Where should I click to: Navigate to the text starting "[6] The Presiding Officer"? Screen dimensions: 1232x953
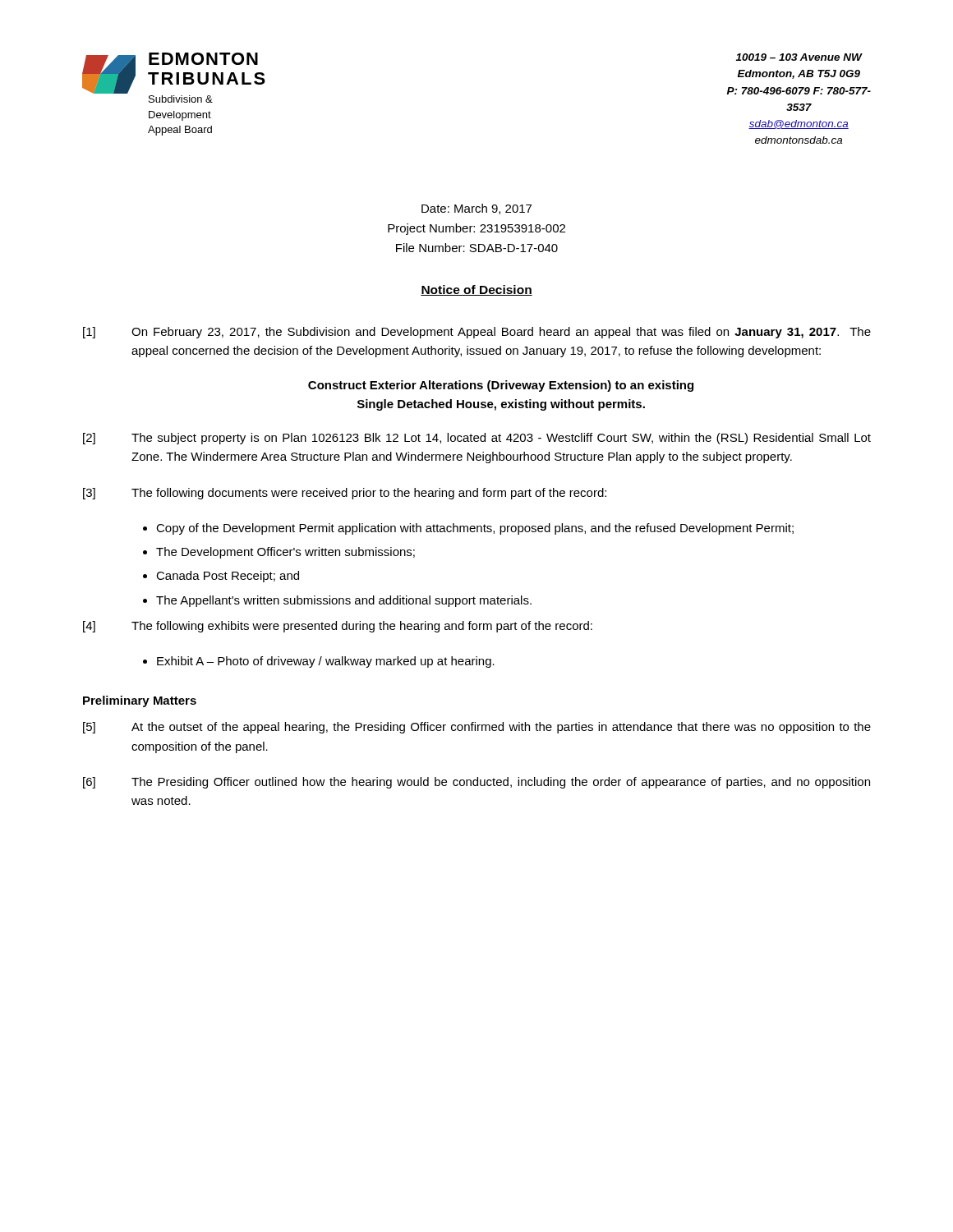pos(476,791)
